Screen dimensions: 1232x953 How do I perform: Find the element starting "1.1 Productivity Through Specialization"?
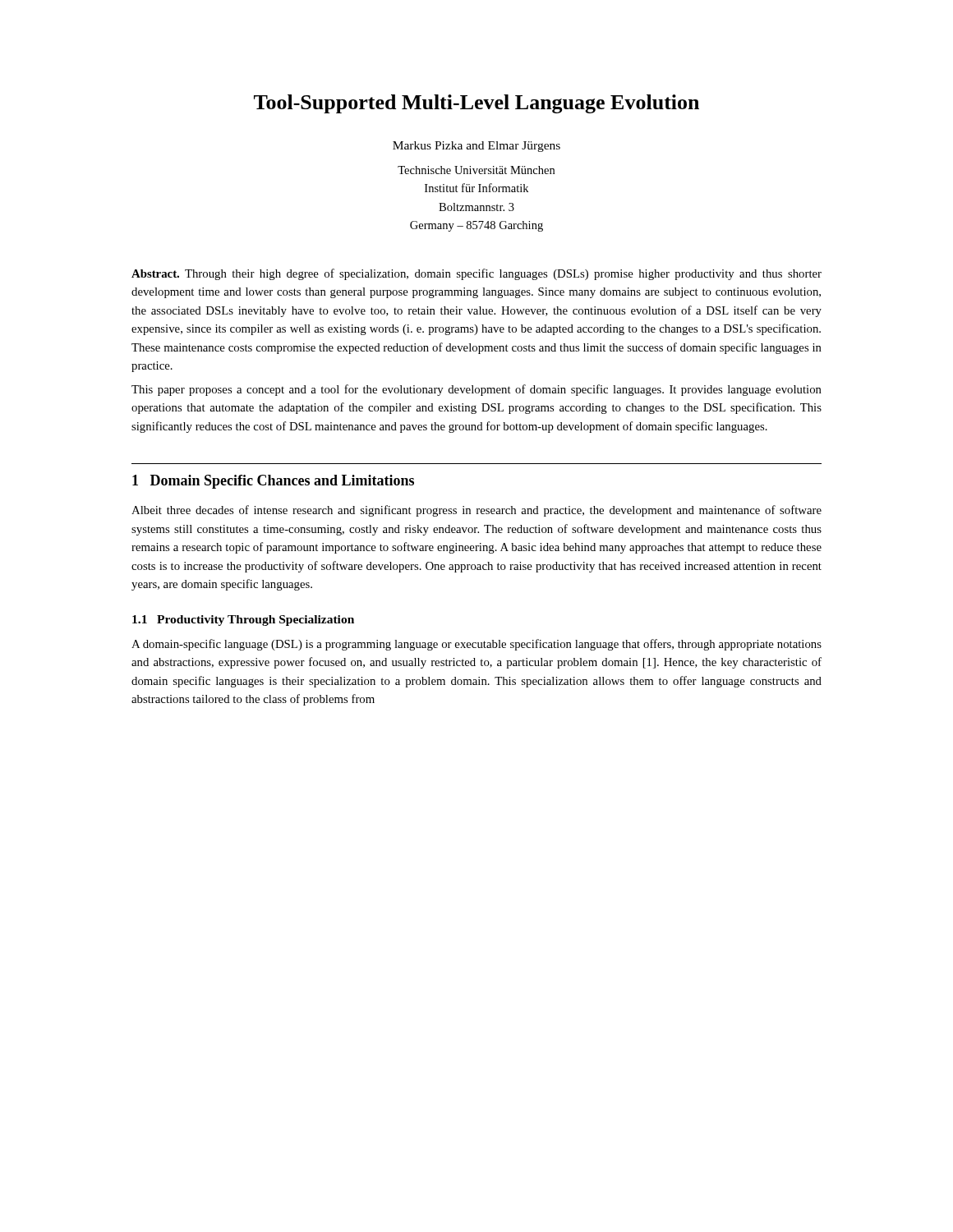pos(243,619)
